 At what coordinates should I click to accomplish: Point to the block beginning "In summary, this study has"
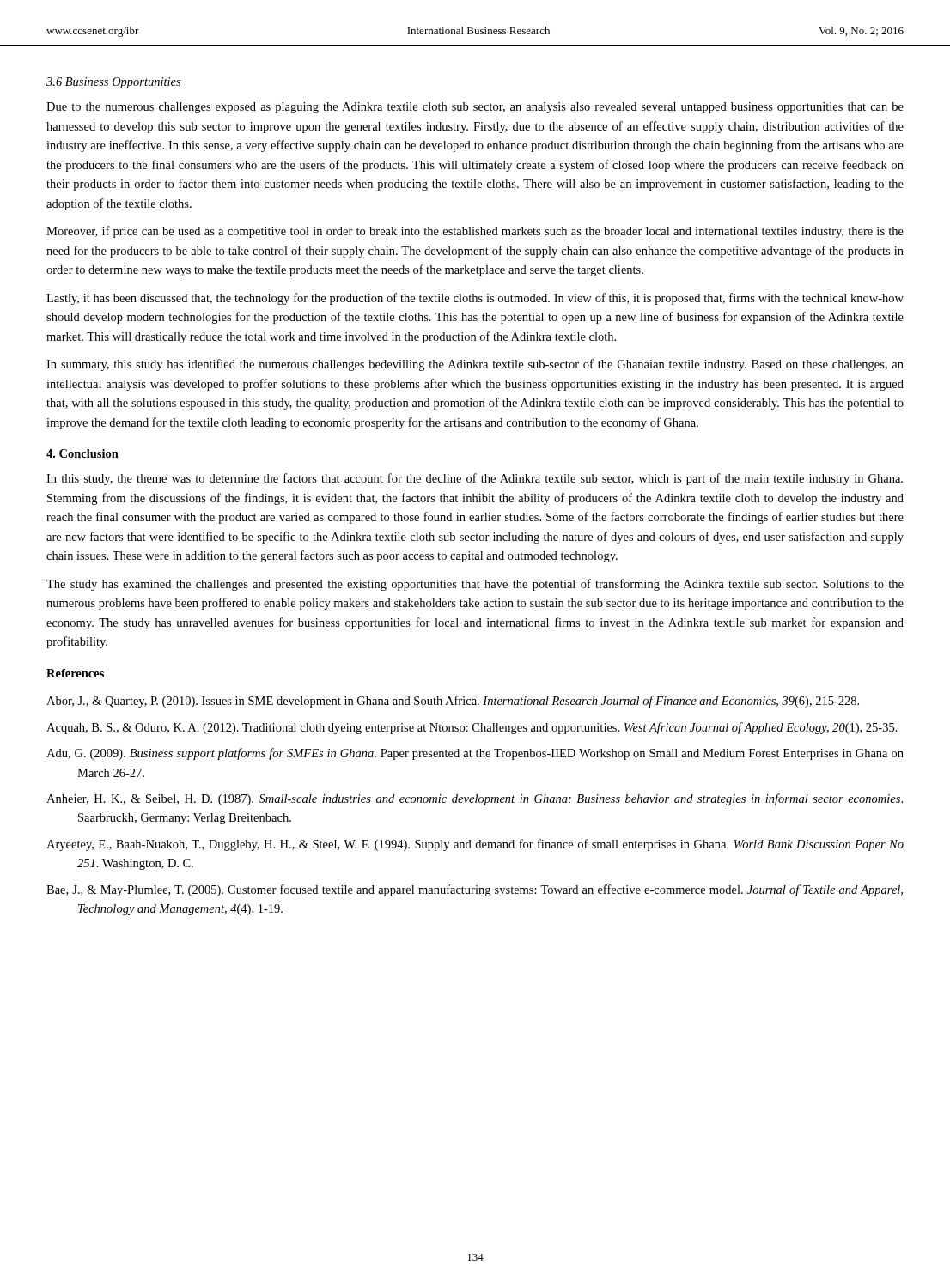(475, 393)
